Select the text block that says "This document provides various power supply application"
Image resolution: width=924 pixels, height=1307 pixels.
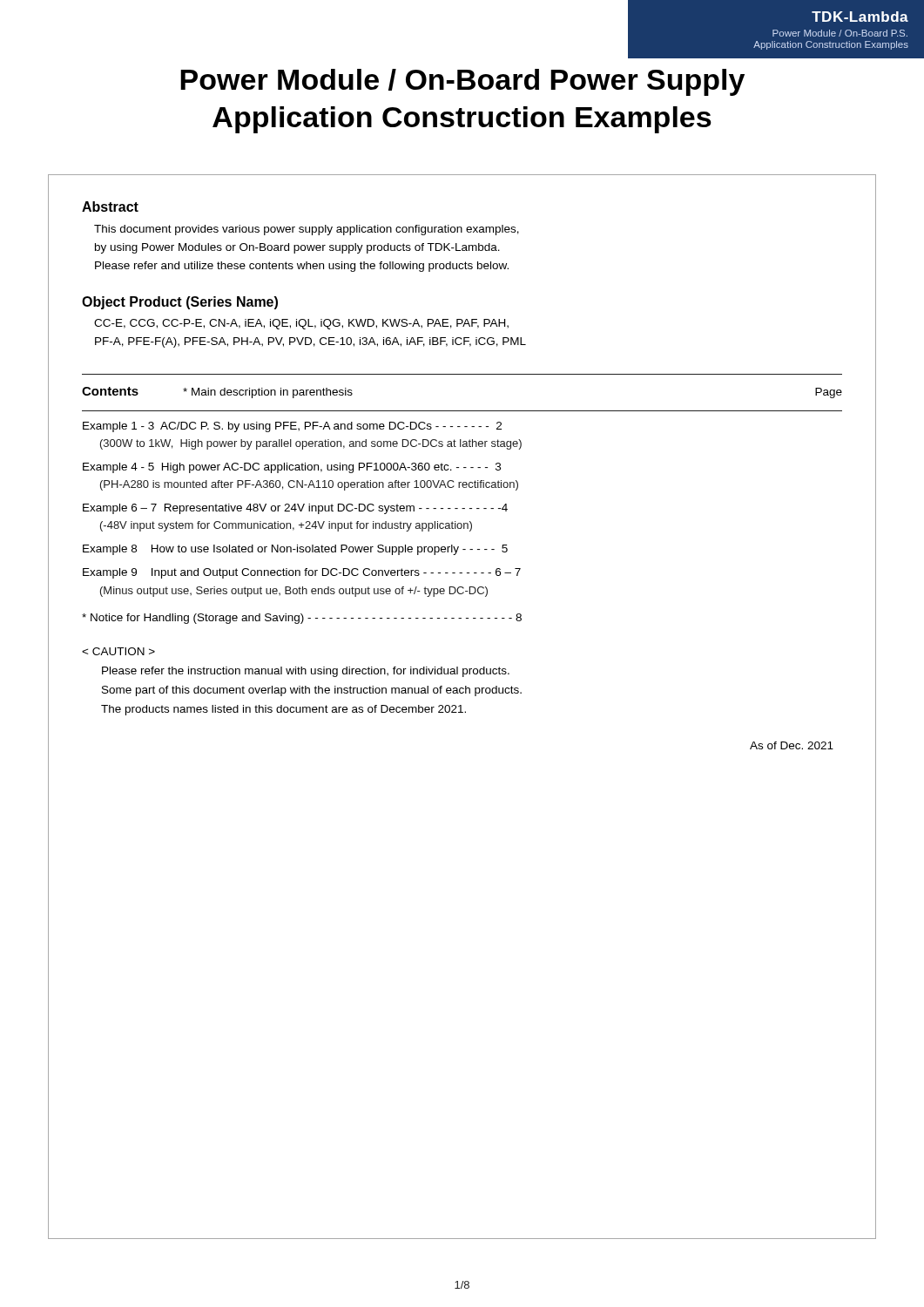click(307, 247)
